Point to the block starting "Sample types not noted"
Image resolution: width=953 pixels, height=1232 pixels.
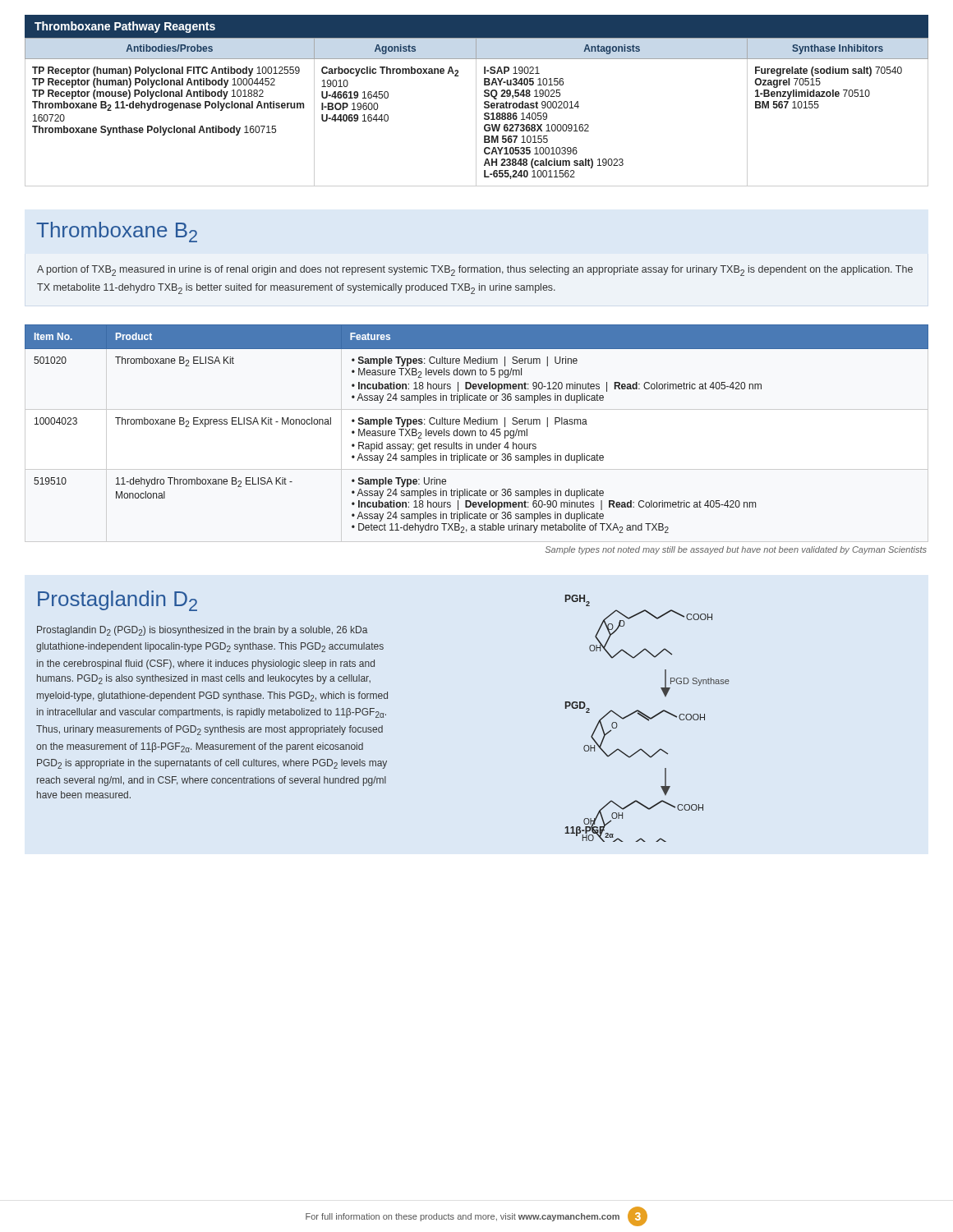click(736, 549)
